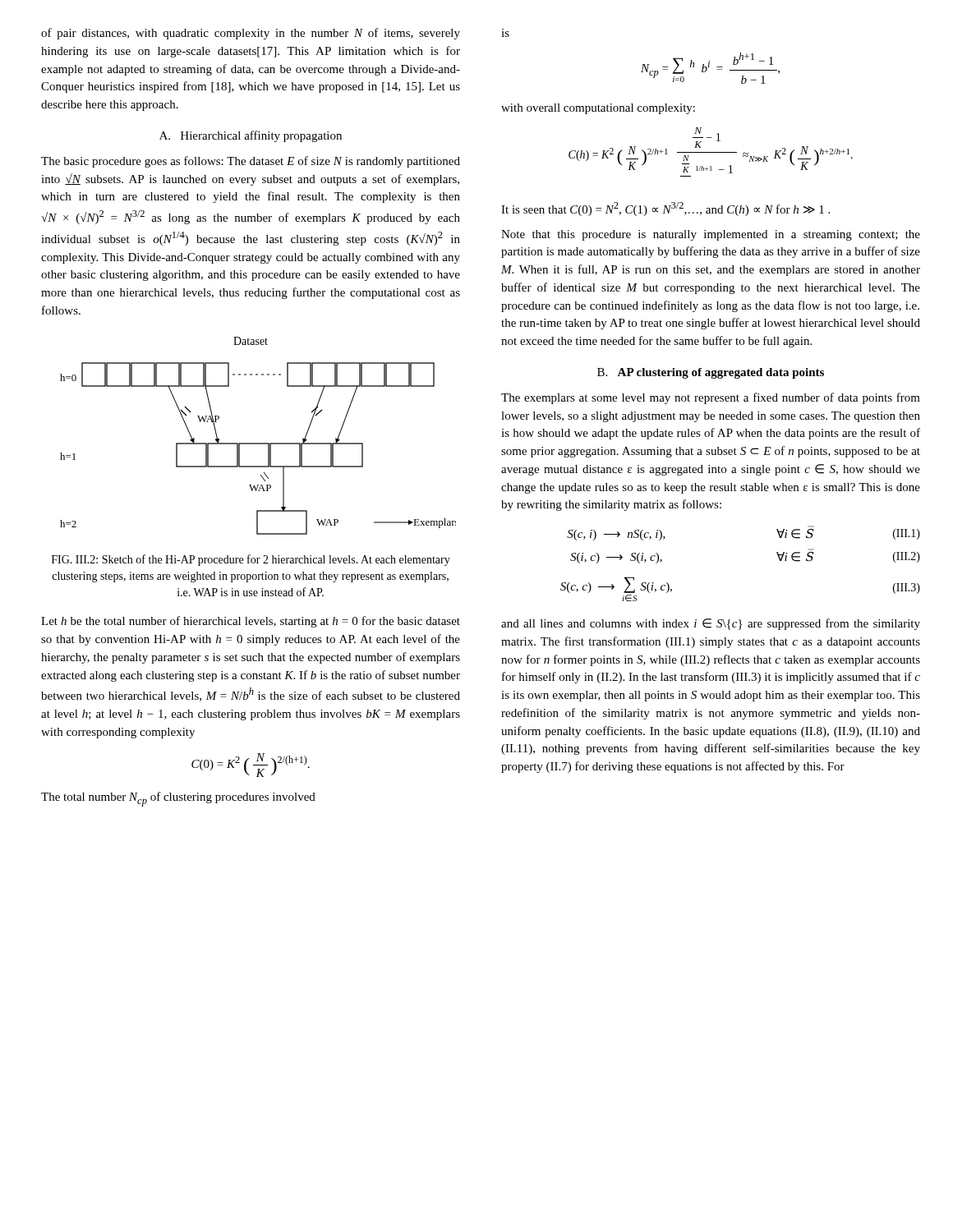Click on the text block with the text "The exemplars at some level may not"
The width and height of the screenshot is (953, 1232).
[711, 452]
